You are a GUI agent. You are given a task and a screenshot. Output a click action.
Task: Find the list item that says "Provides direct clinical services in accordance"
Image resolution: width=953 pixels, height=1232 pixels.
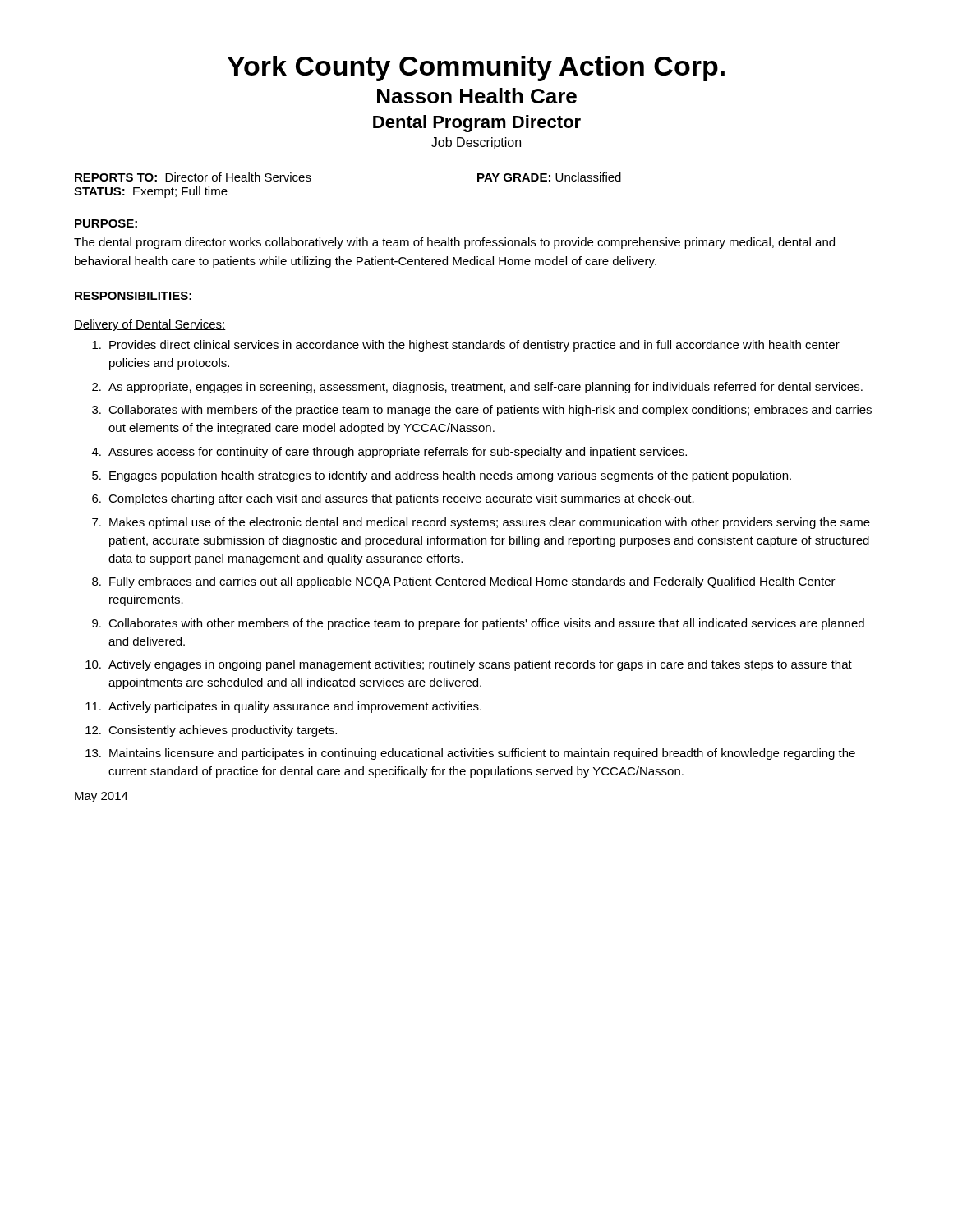click(476, 354)
